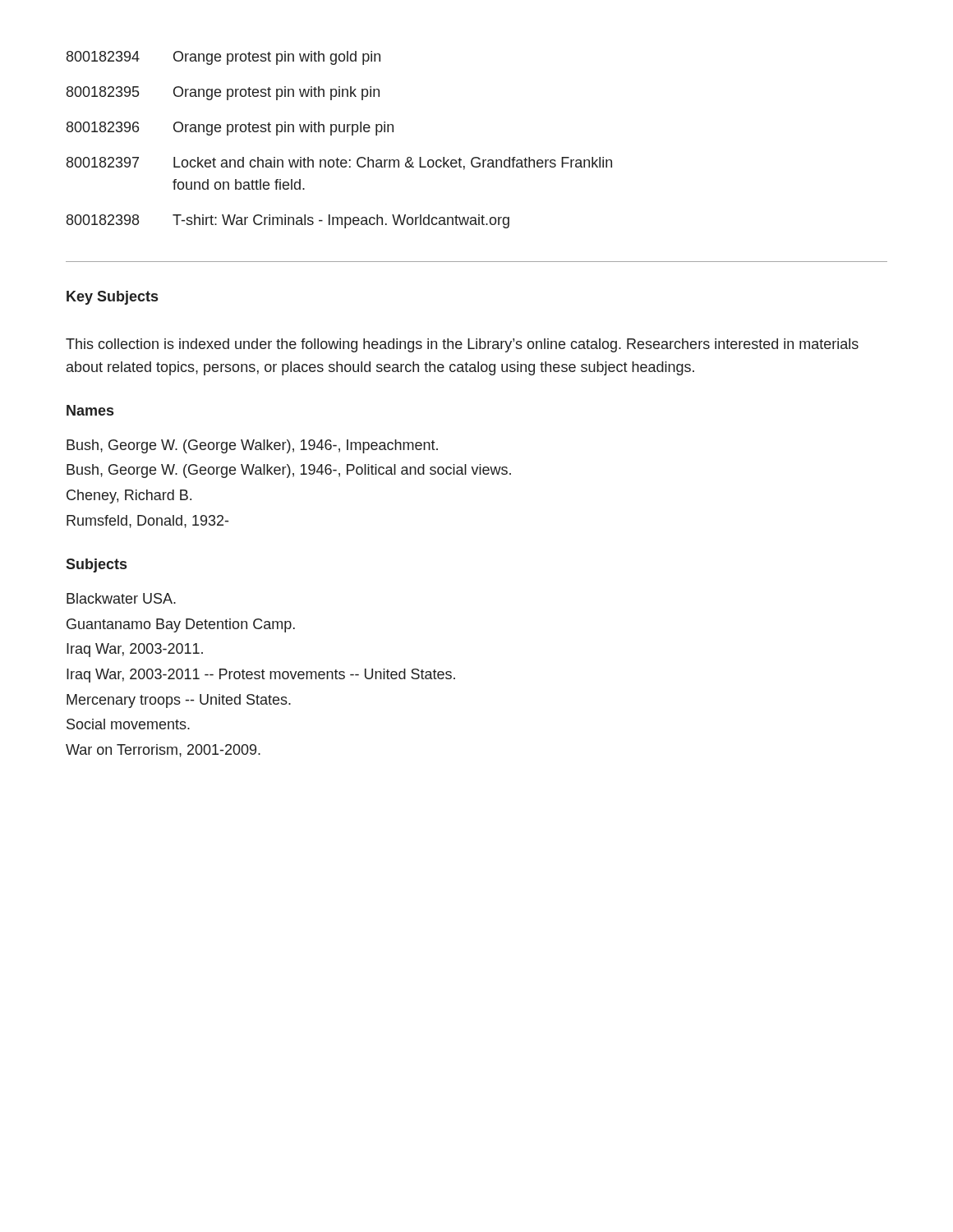Screen dimensions: 1232x953
Task: Find the text starting "Blackwater USA. Guantanamo Bay Detention"
Action: (x=121, y=598)
